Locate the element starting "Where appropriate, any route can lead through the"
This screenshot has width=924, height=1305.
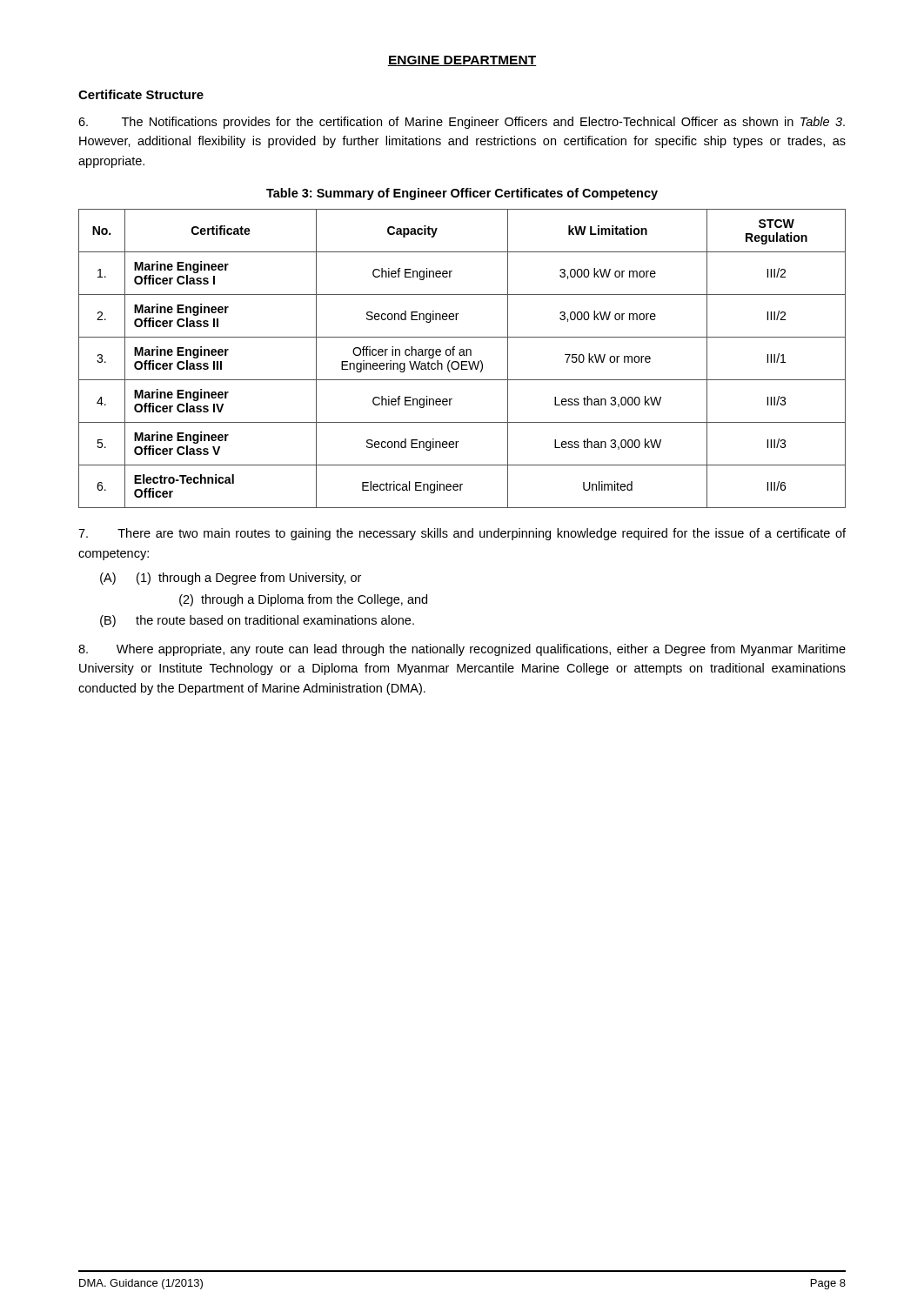coord(462,668)
